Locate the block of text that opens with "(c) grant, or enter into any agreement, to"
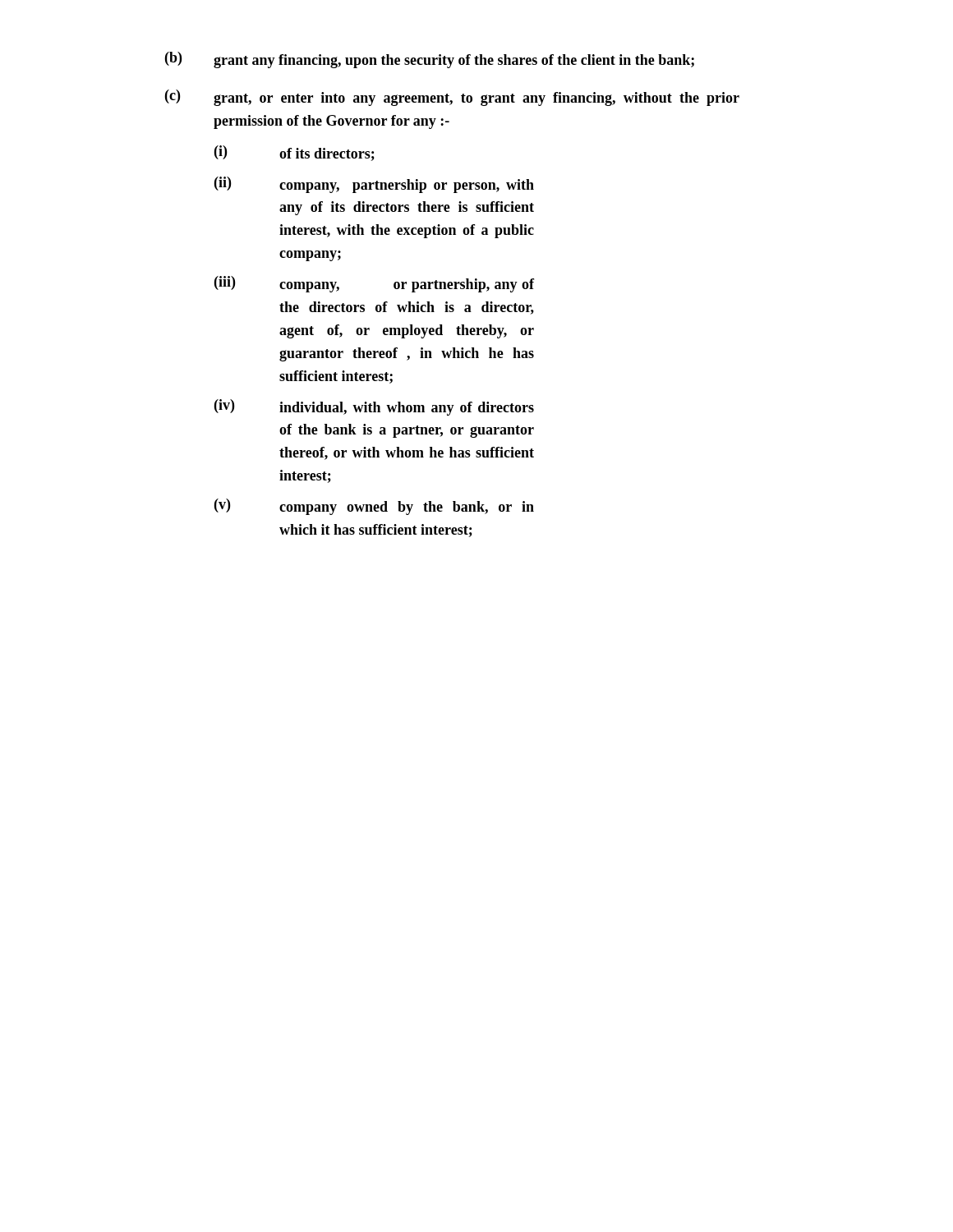The width and height of the screenshot is (953, 1232). (x=452, y=110)
